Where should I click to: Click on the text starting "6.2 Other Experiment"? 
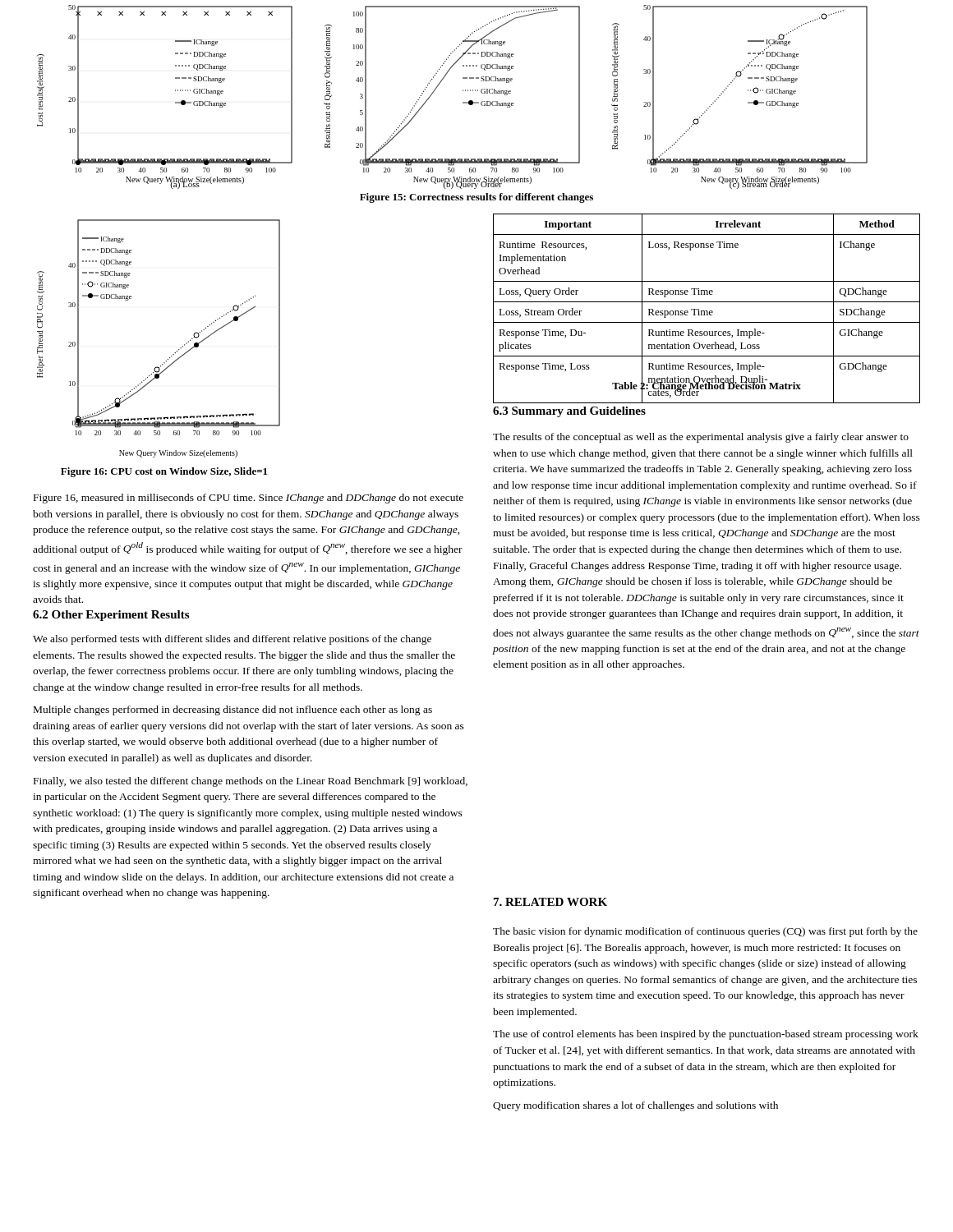111,614
